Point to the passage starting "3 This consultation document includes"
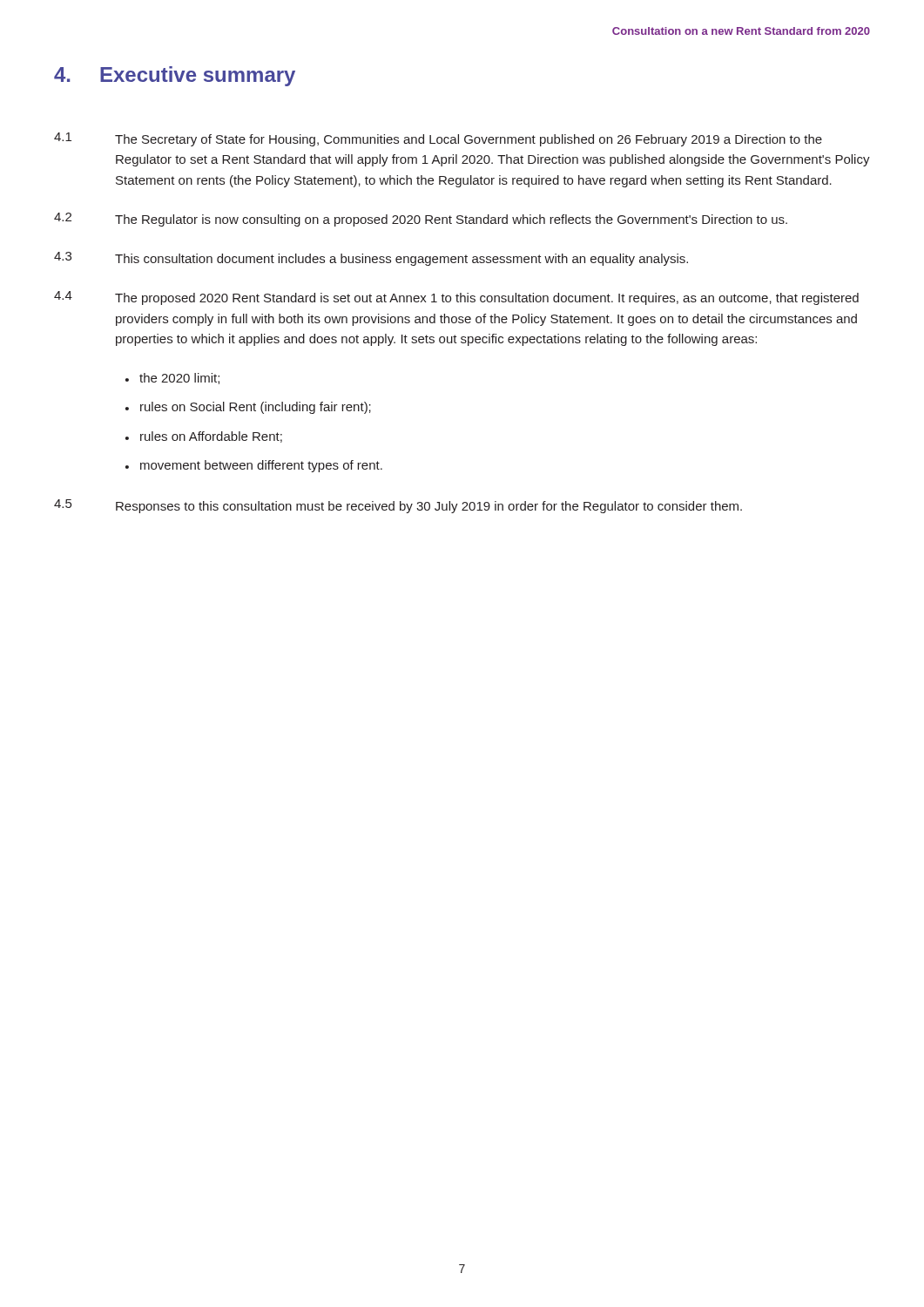Viewport: 924px width, 1307px height. coord(462,258)
